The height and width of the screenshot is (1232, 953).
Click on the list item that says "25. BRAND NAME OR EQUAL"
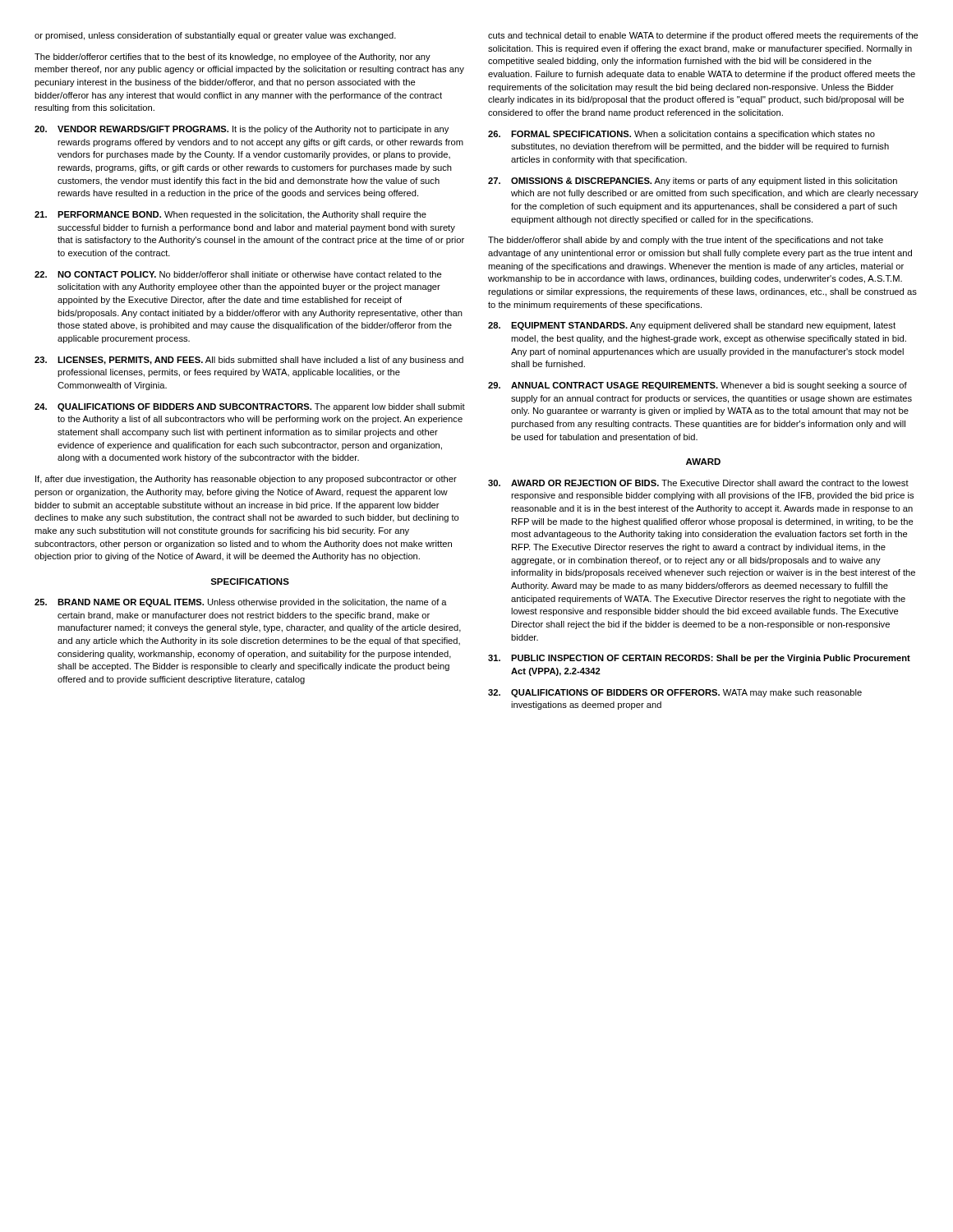250,641
